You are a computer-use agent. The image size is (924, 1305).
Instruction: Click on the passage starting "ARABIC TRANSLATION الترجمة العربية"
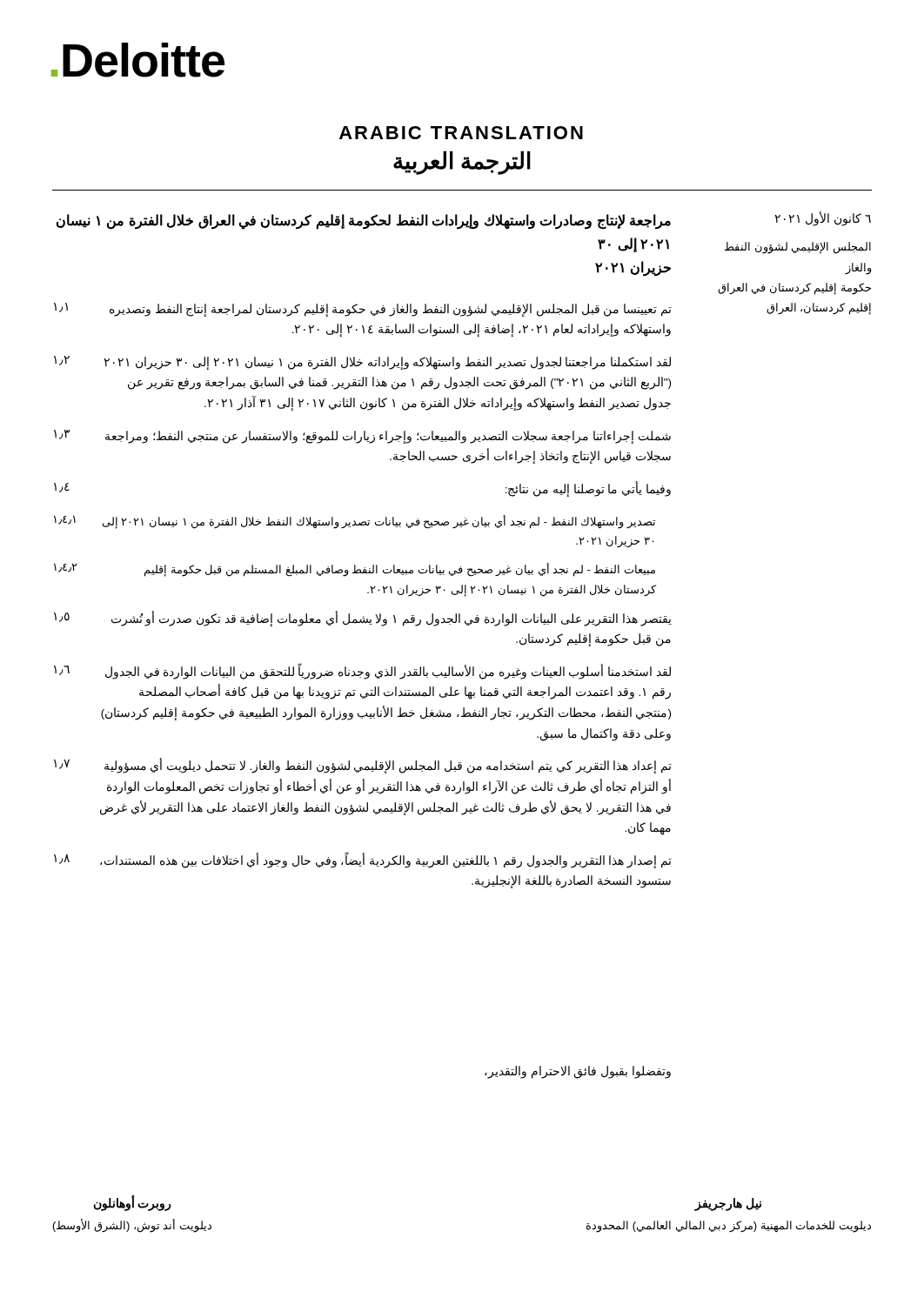click(x=462, y=148)
